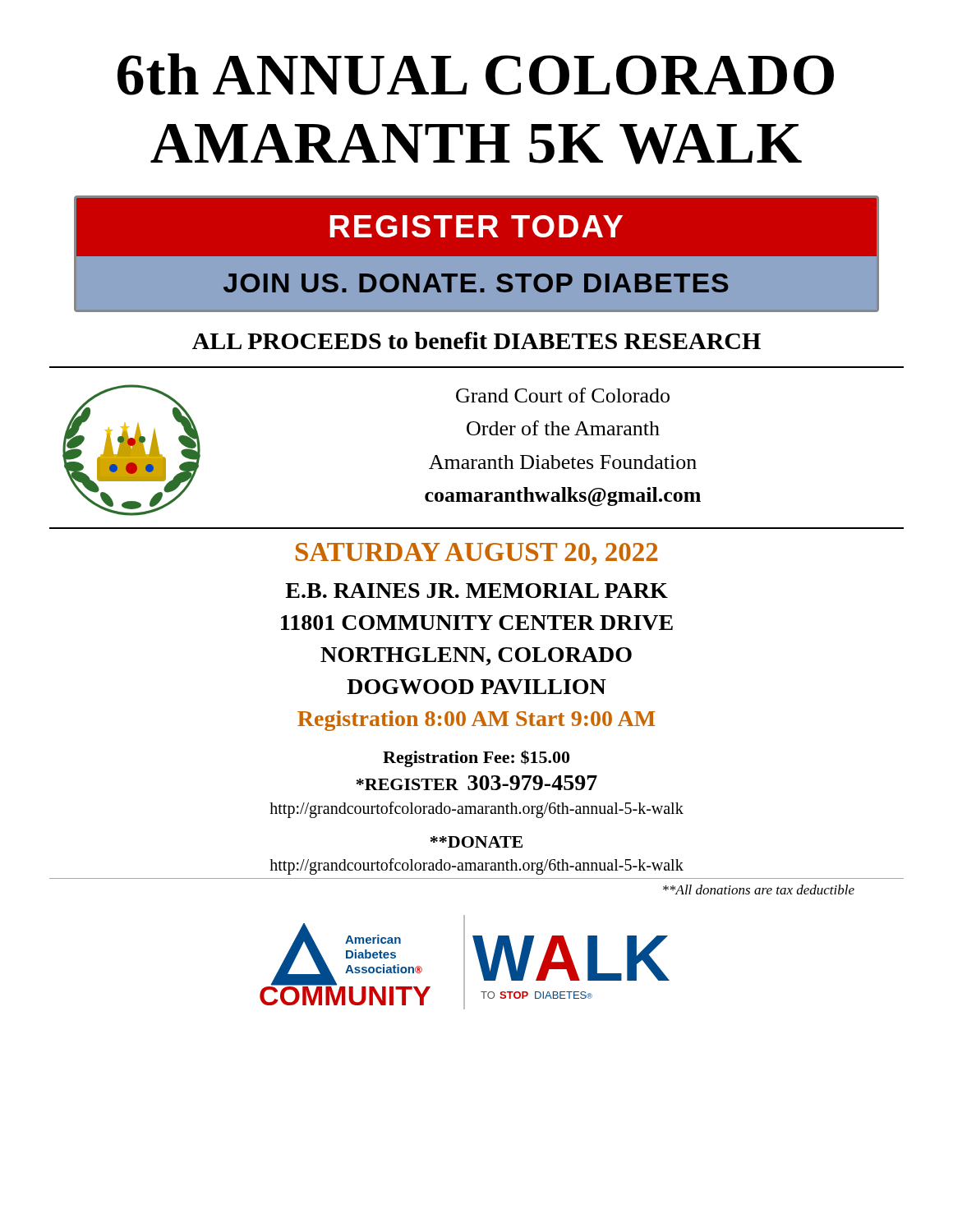Viewport: 953px width, 1232px height.
Task: Select the text starting "Registration Fee: $15.00"
Action: 476,757
